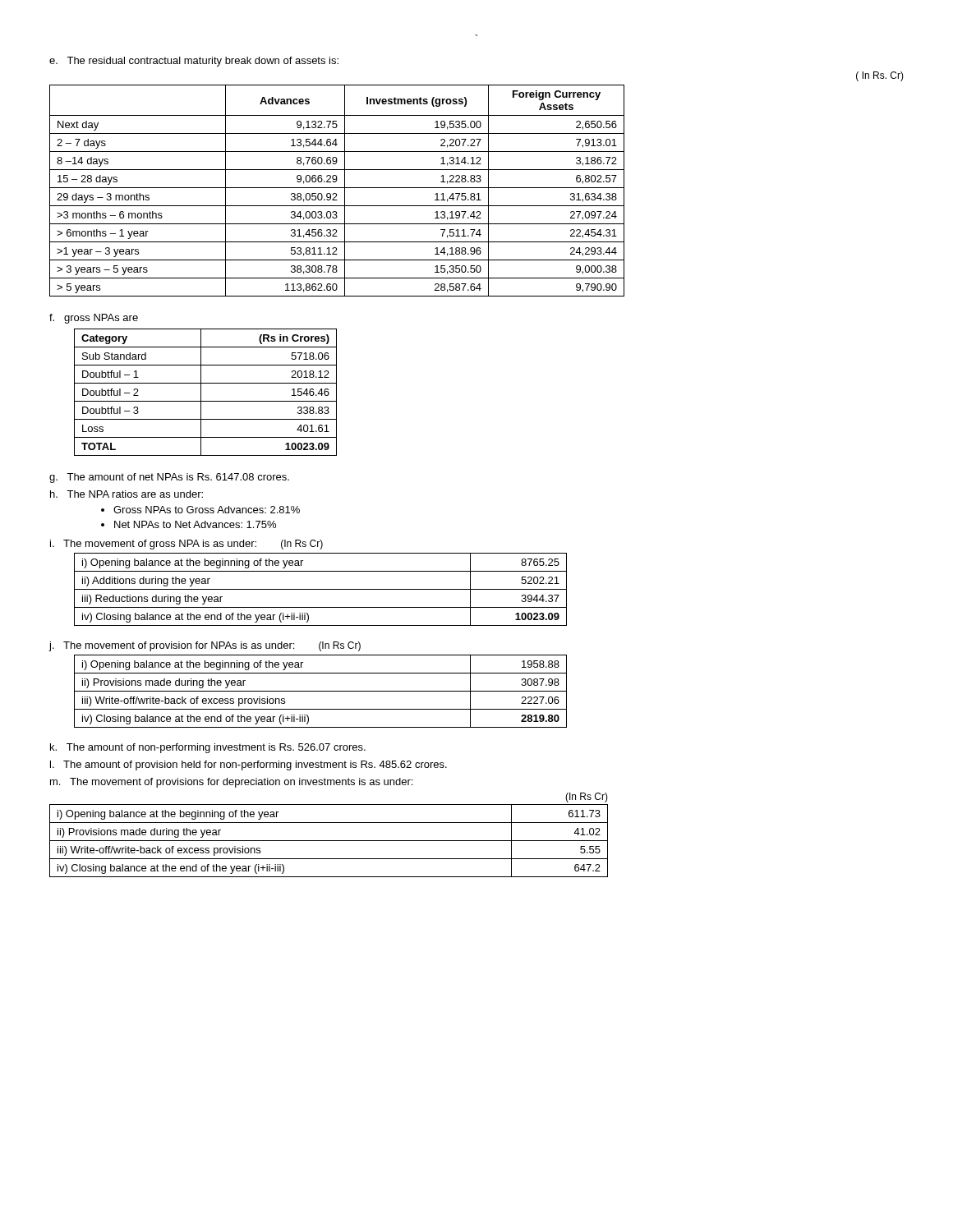Click on the region starting "Gross NPAs to"

(x=200, y=510)
